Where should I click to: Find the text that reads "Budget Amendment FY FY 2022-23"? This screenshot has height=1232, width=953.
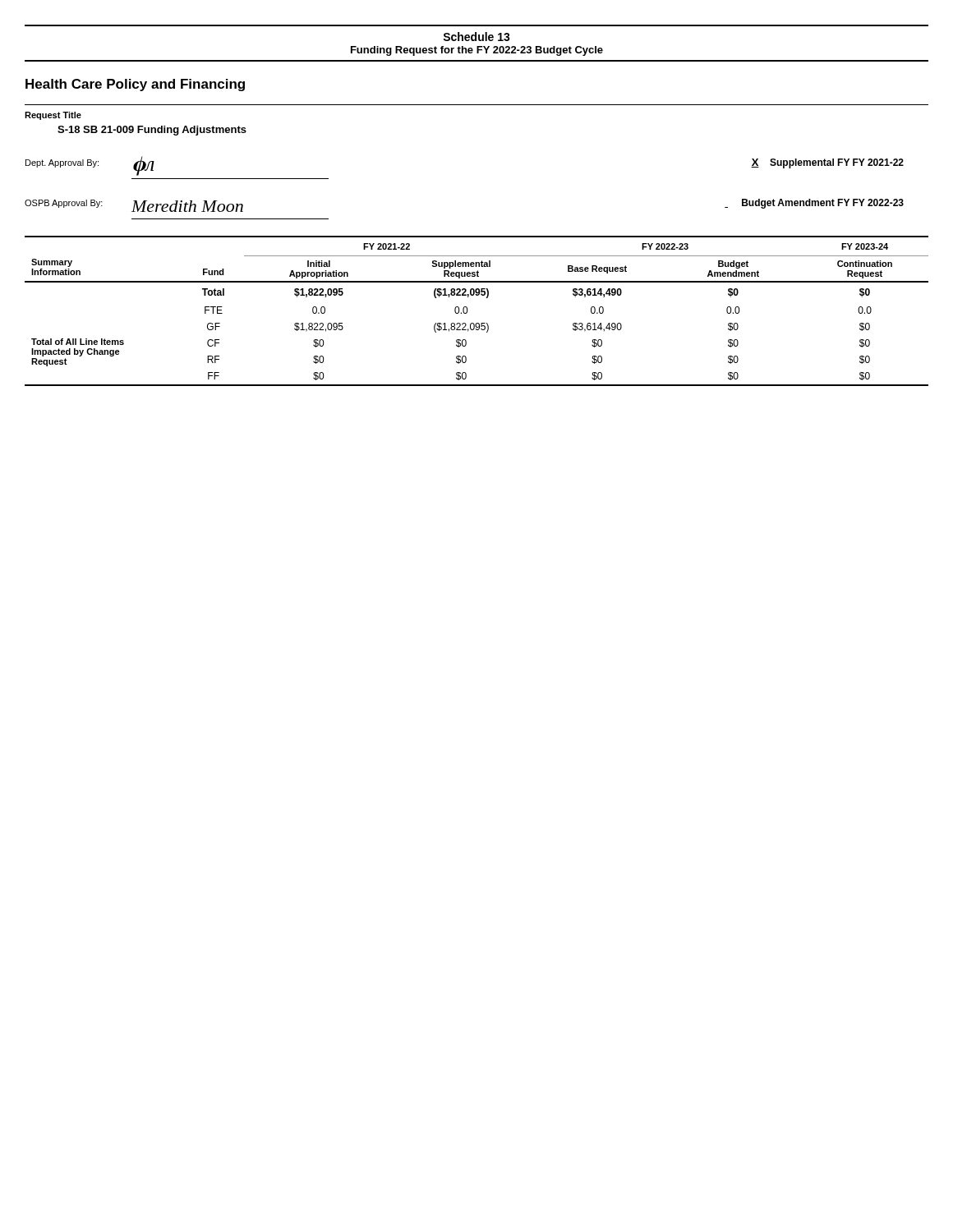[x=822, y=202]
